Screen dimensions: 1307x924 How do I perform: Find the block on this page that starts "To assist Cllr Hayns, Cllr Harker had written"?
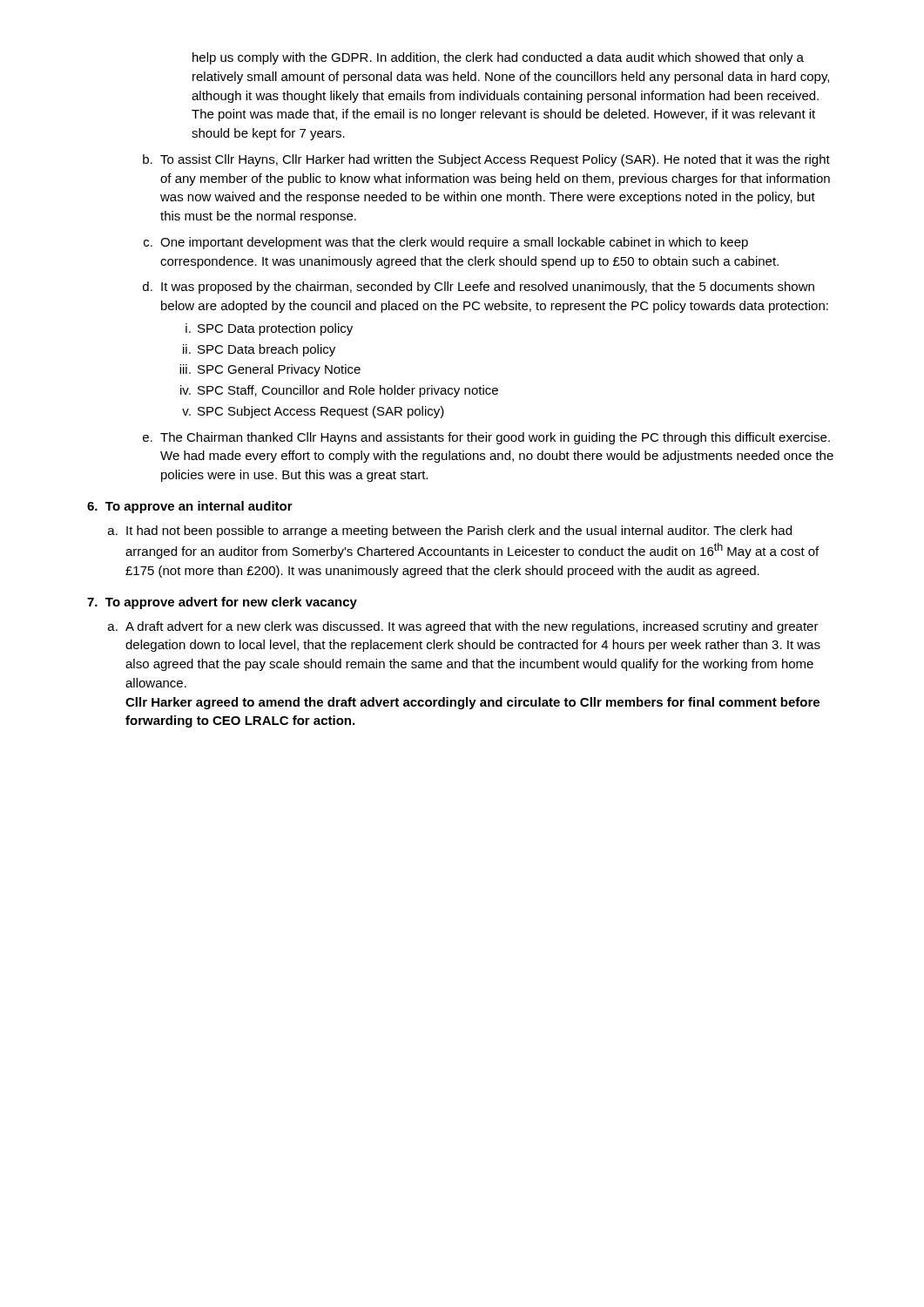tap(495, 187)
